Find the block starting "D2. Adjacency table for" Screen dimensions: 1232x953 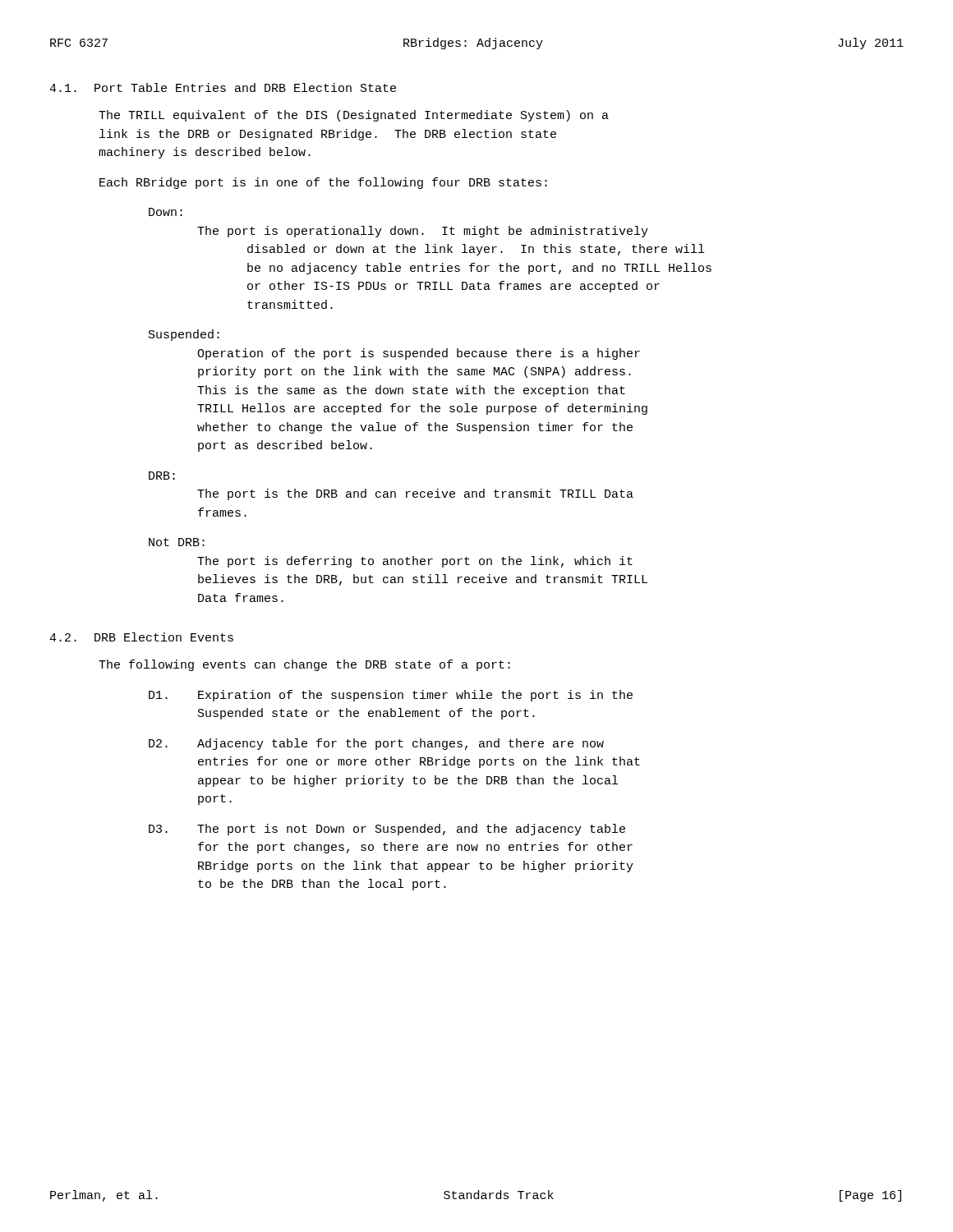526,772
